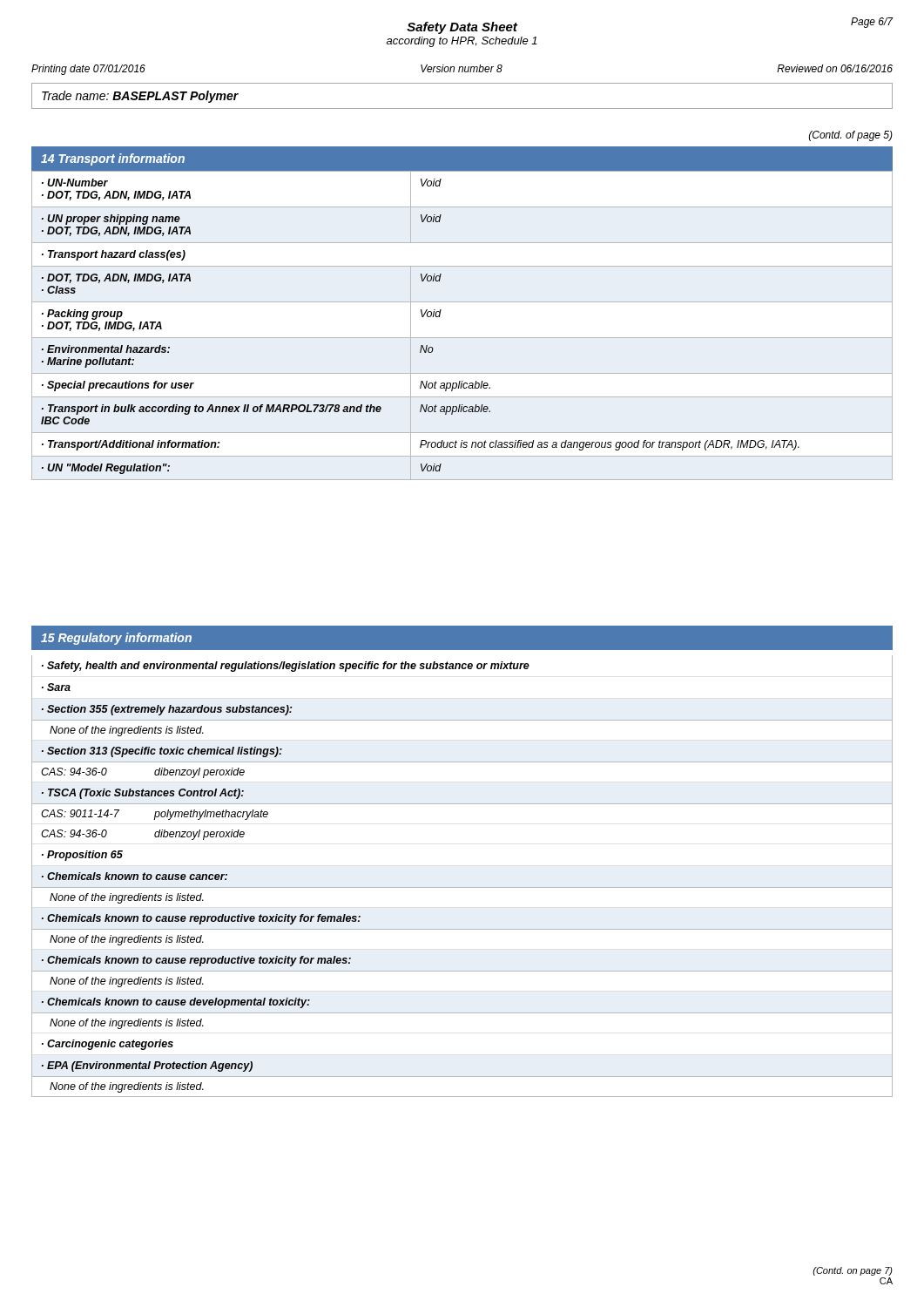Find the text block that says "· TSCA (Toxic Substances"
The height and width of the screenshot is (1307, 924).
click(x=143, y=793)
